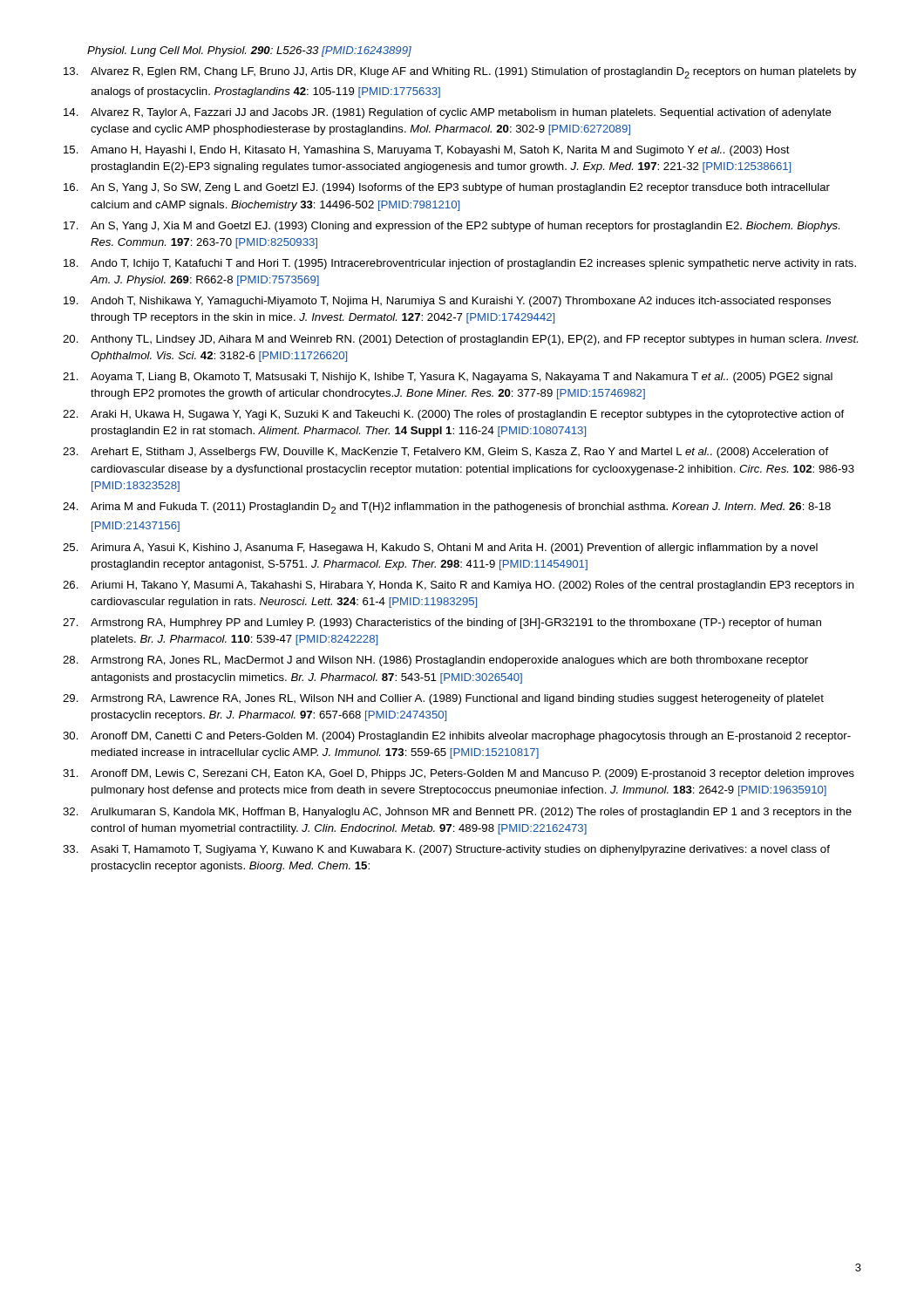
Task: Find the block on this page that starts "Asaki T, Hamamoto"
Action: pyautogui.click(x=476, y=857)
